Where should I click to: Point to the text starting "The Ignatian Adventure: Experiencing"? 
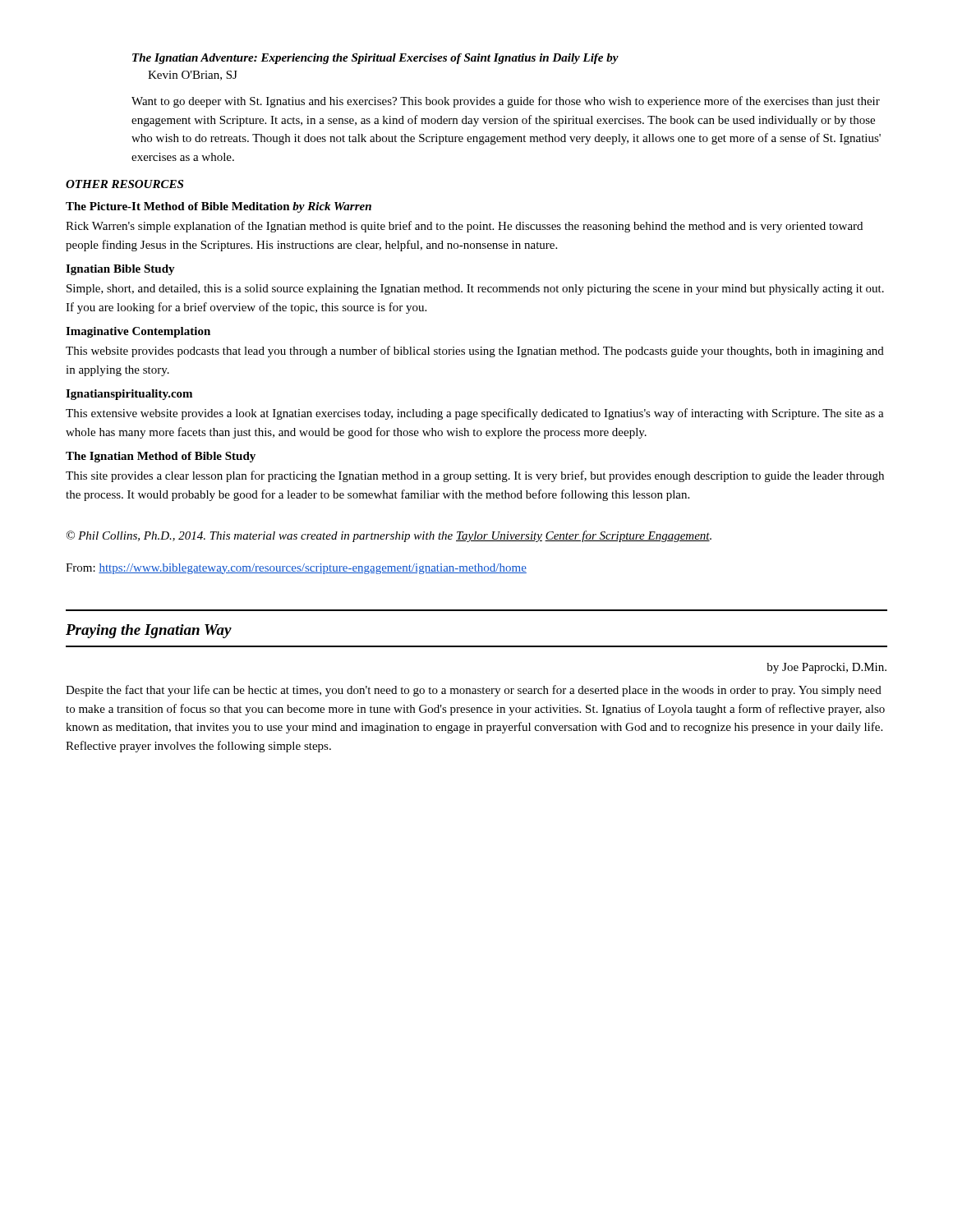coord(375,66)
